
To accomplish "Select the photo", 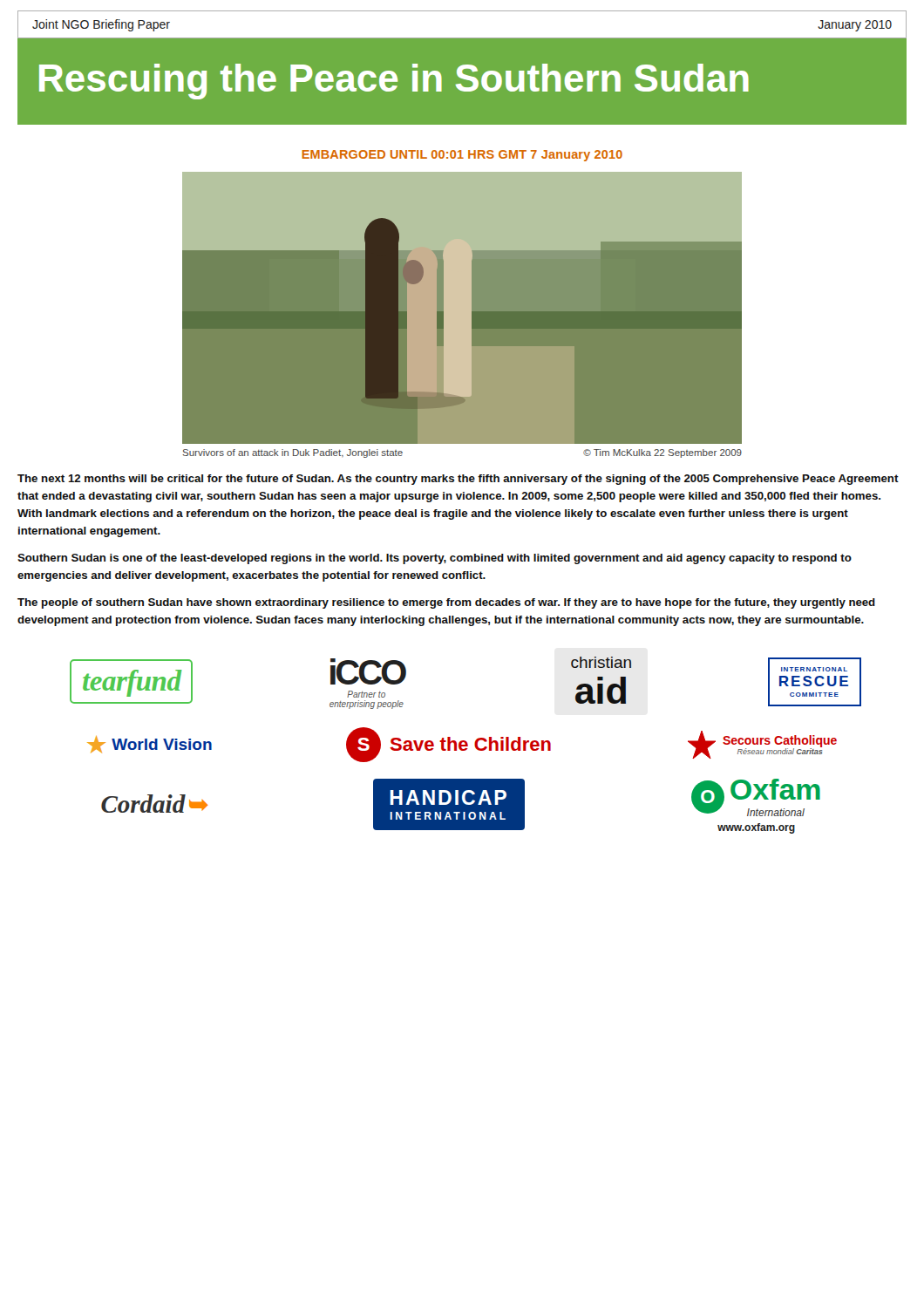I will tap(462, 308).
